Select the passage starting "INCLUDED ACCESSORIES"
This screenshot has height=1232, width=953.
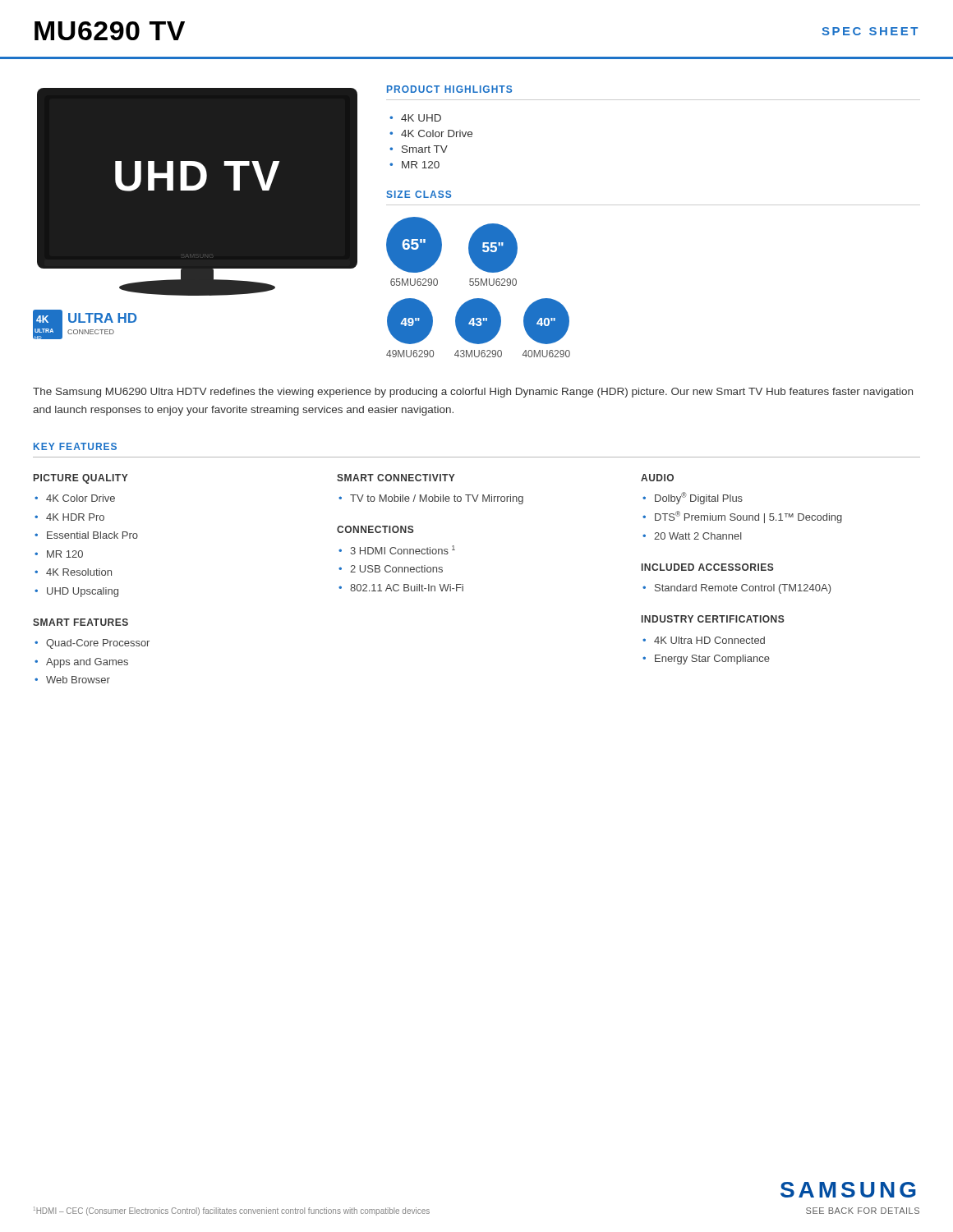tap(707, 567)
